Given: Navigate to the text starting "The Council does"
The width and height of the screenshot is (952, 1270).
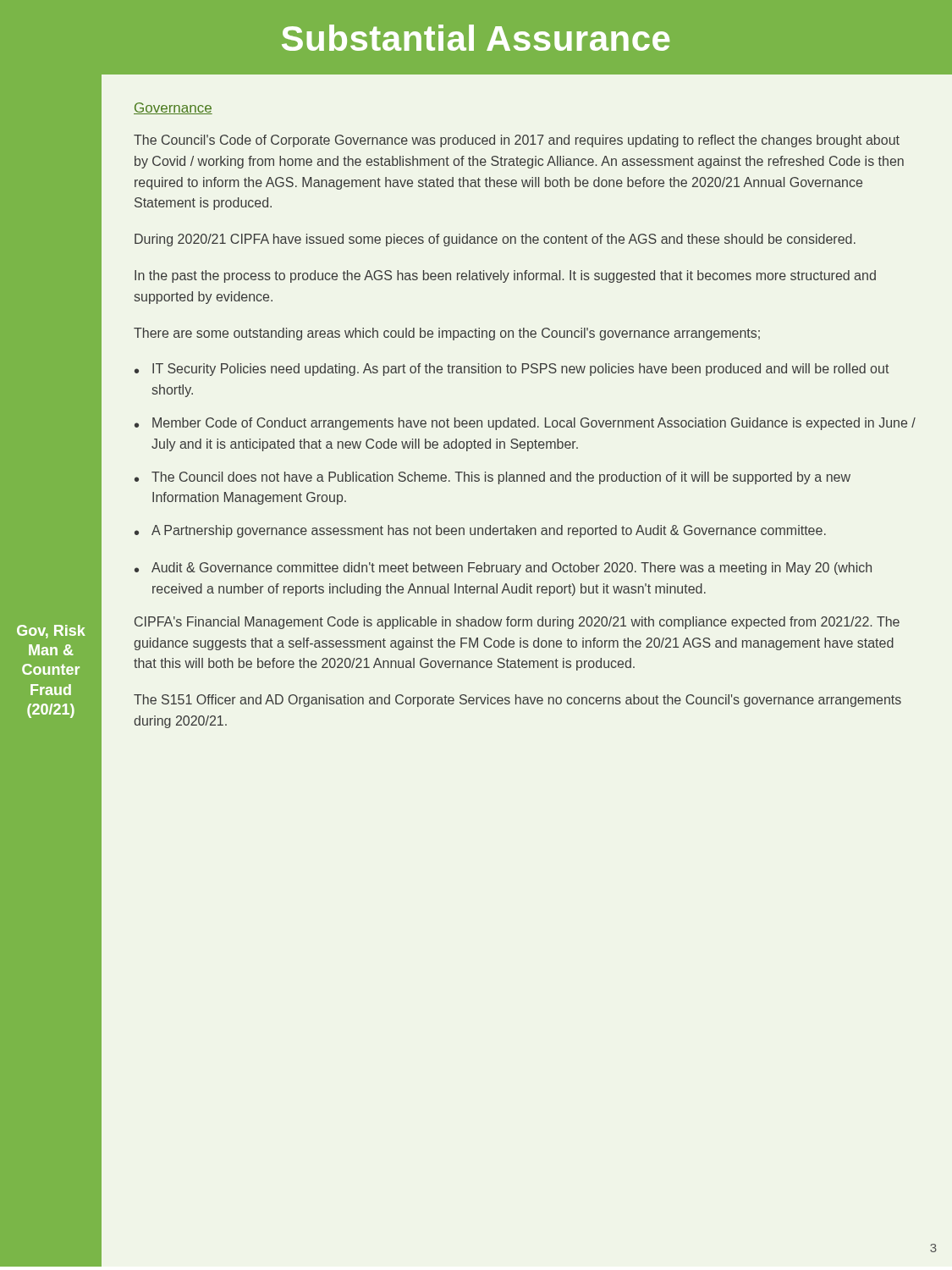Looking at the screenshot, I should pos(501,487).
